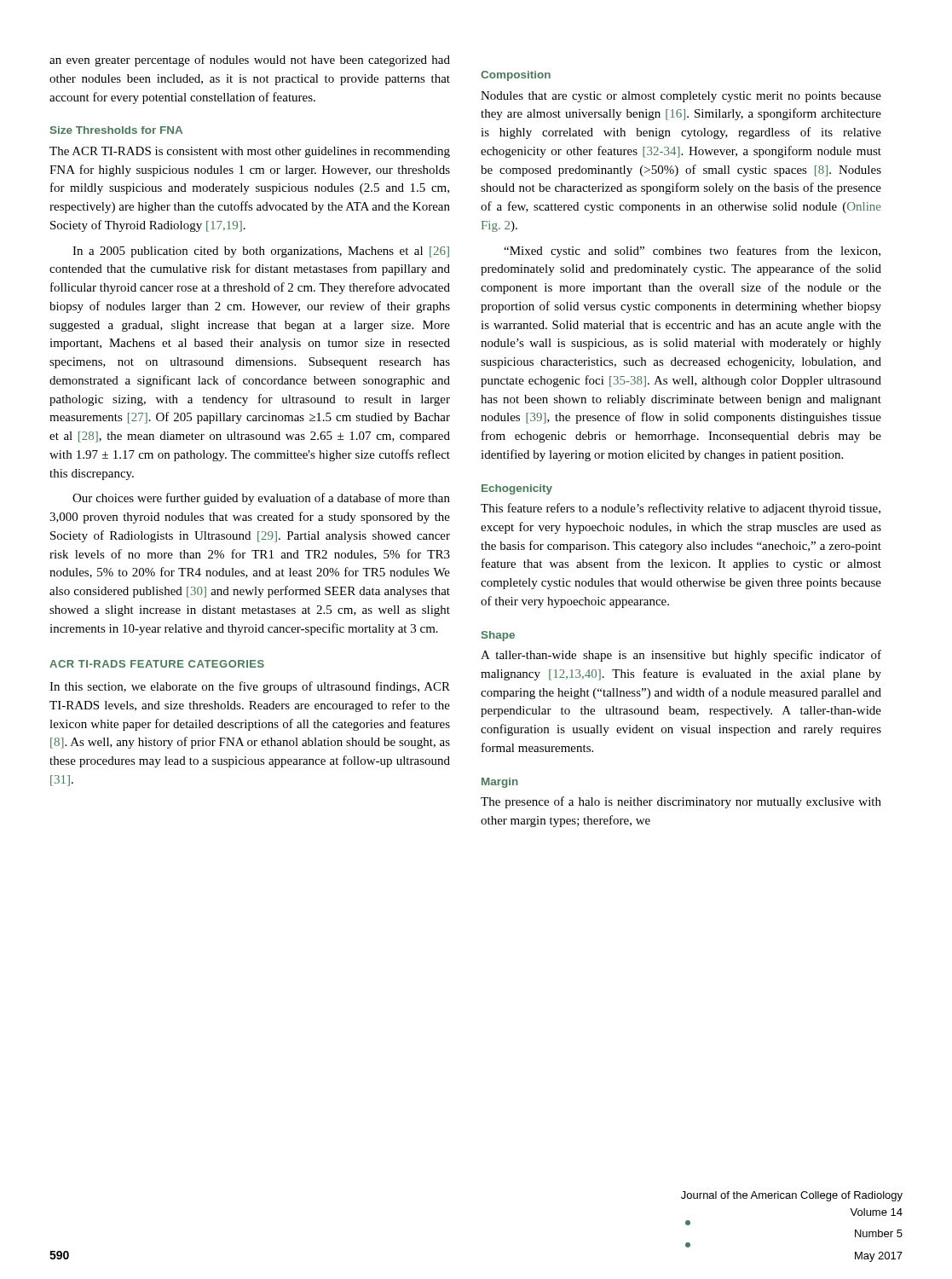Point to the block beginning "an even greater percentage of nodules"
This screenshot has width=952, height=1279.
[250, 79]
